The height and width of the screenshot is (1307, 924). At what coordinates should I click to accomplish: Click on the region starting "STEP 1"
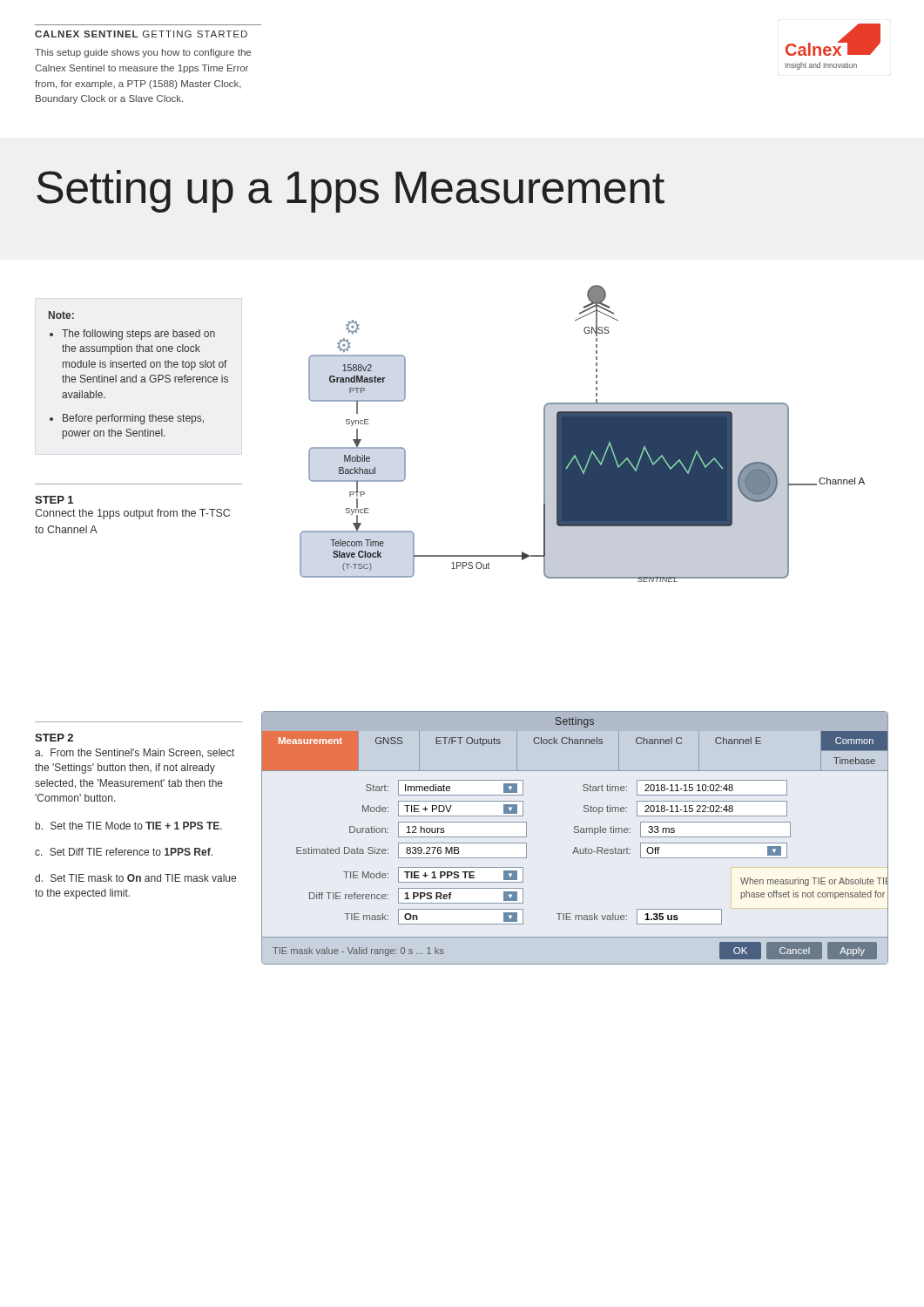click(x=54, y=500)
